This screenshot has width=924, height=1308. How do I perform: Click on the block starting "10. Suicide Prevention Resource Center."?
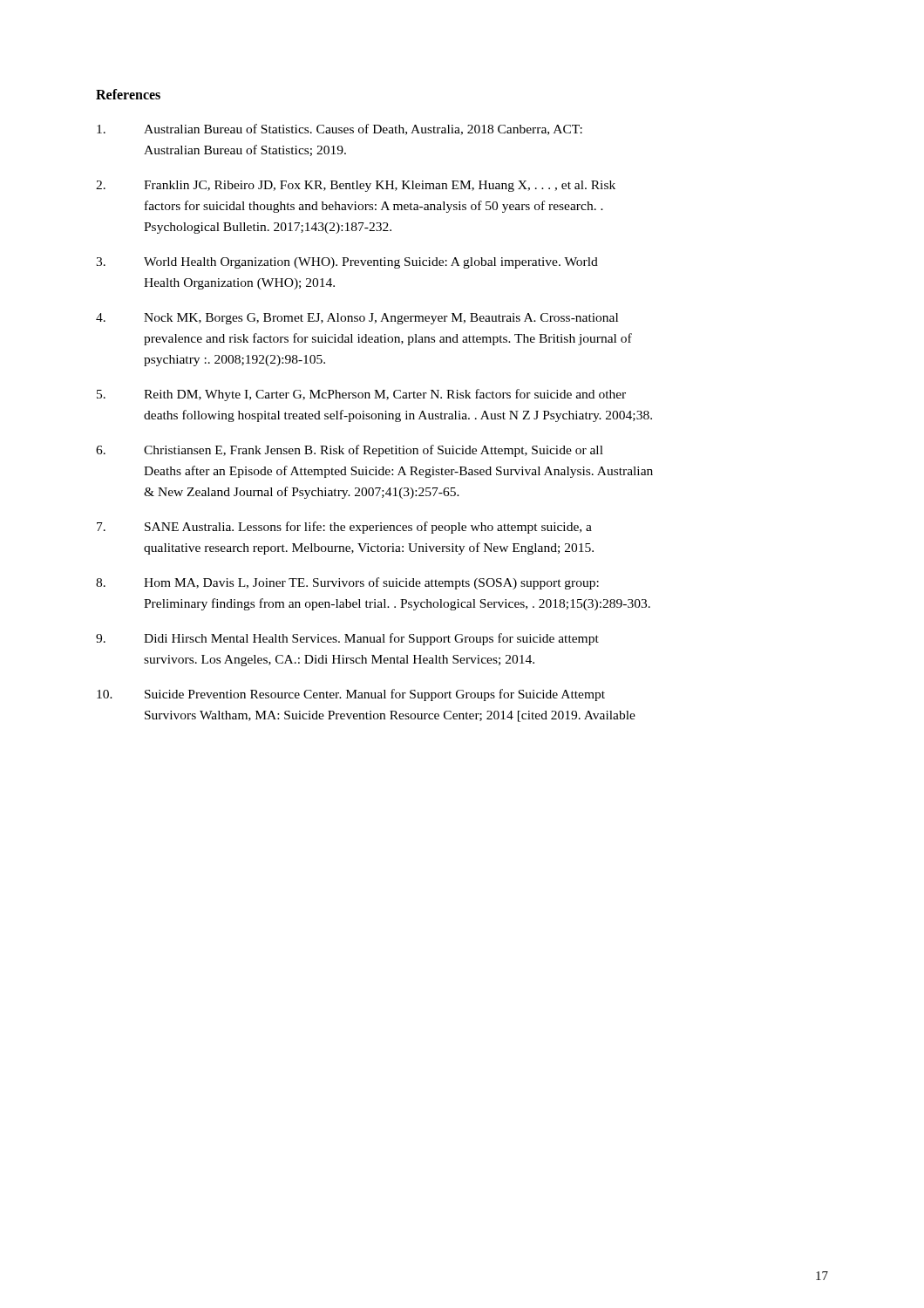[462, 705]
